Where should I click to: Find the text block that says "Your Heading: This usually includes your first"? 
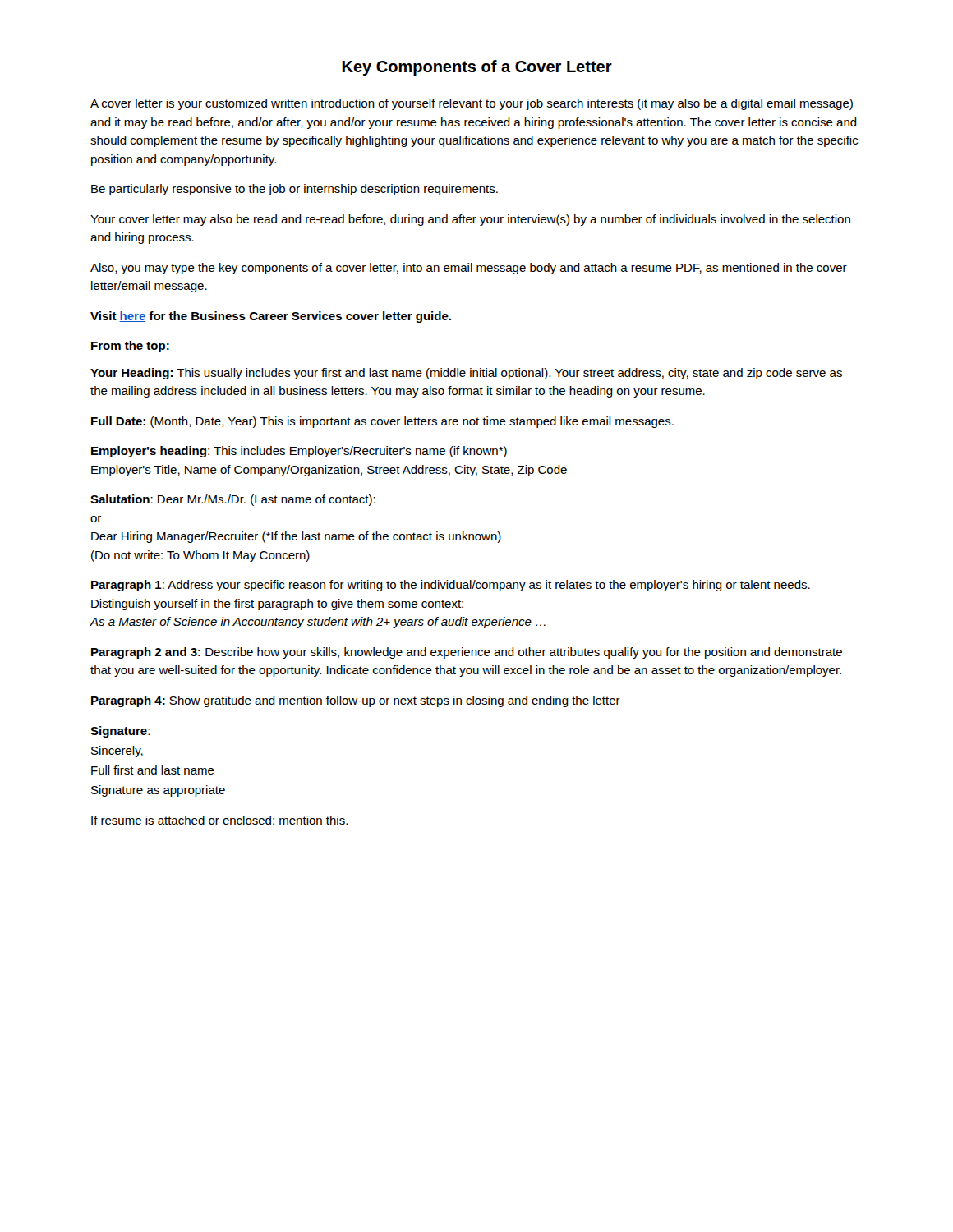466,381
